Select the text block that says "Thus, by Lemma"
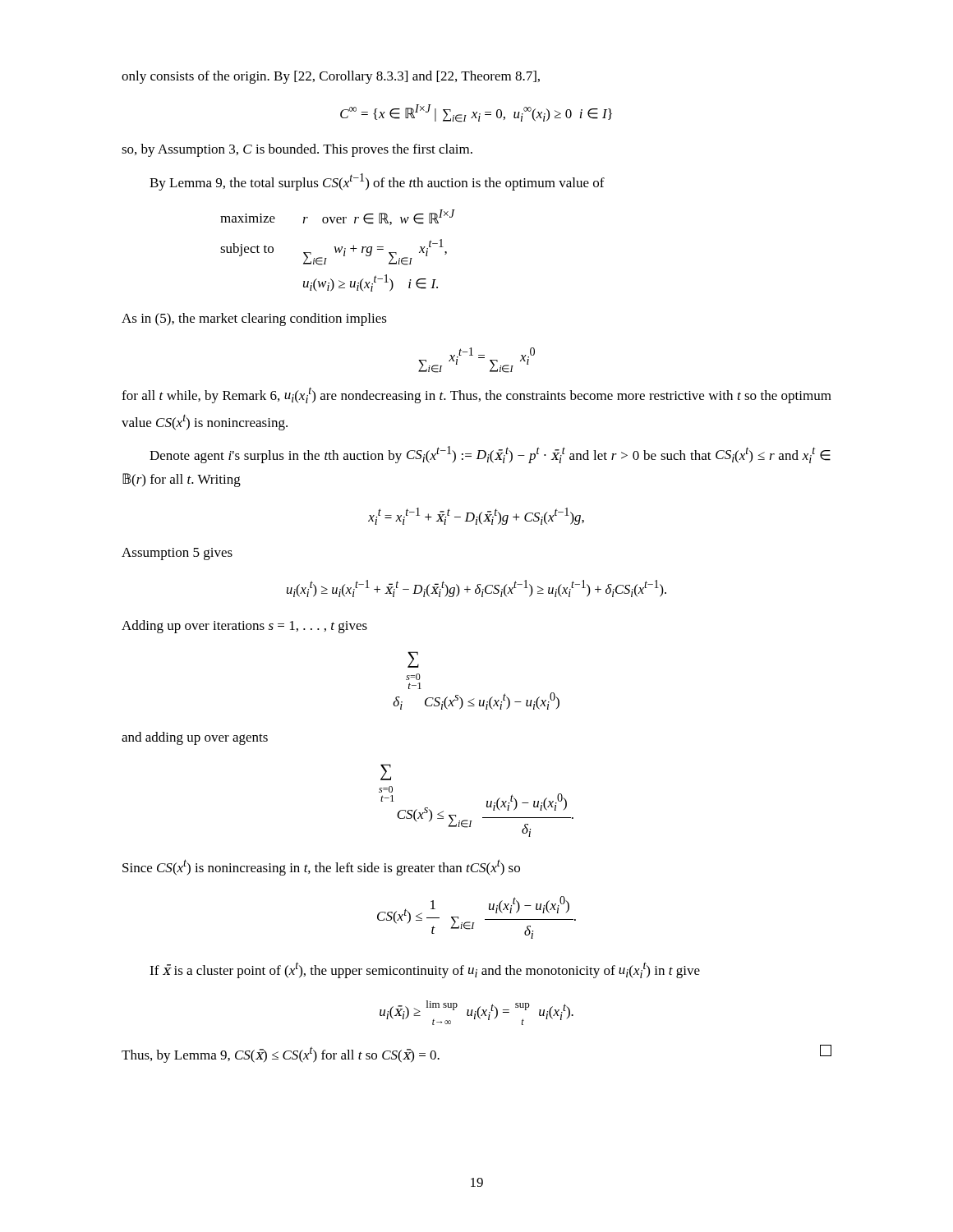953x1232 pixels. 275,1053
